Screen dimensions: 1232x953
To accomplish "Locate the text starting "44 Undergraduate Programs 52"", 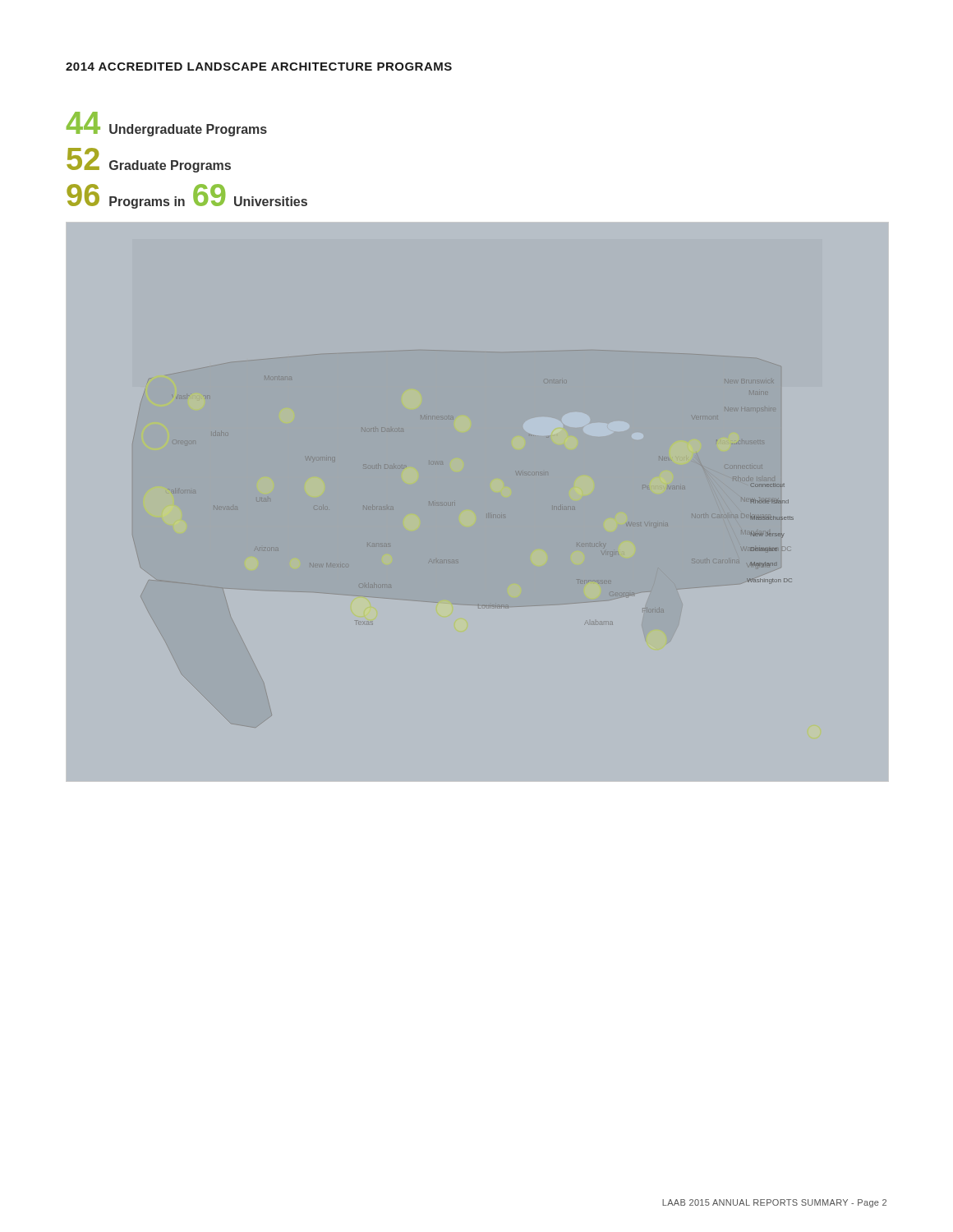I will pyautogui.click(x=187, y=160).
